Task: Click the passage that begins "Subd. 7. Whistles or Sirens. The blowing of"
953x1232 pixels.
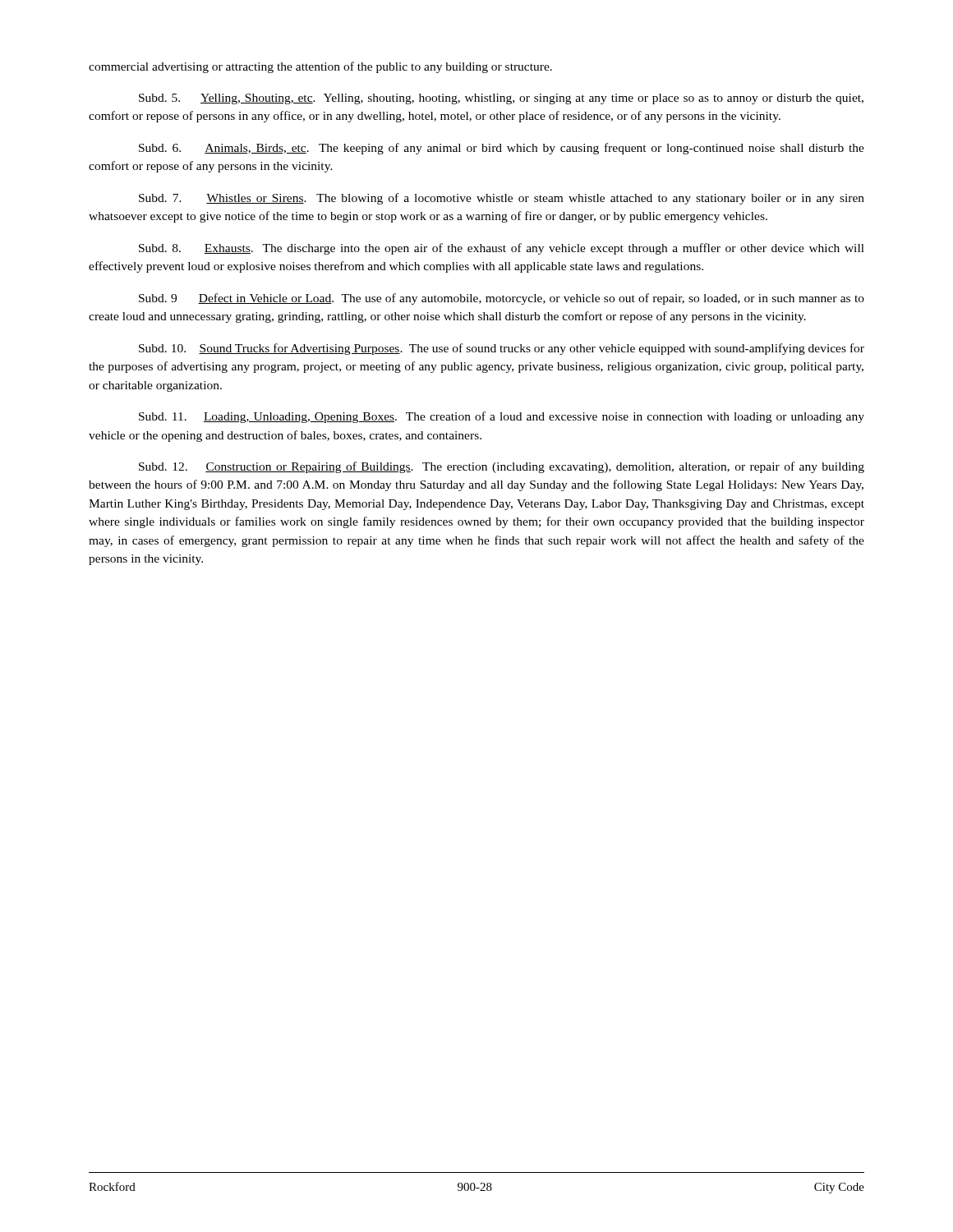Action: tap(476, 207)
